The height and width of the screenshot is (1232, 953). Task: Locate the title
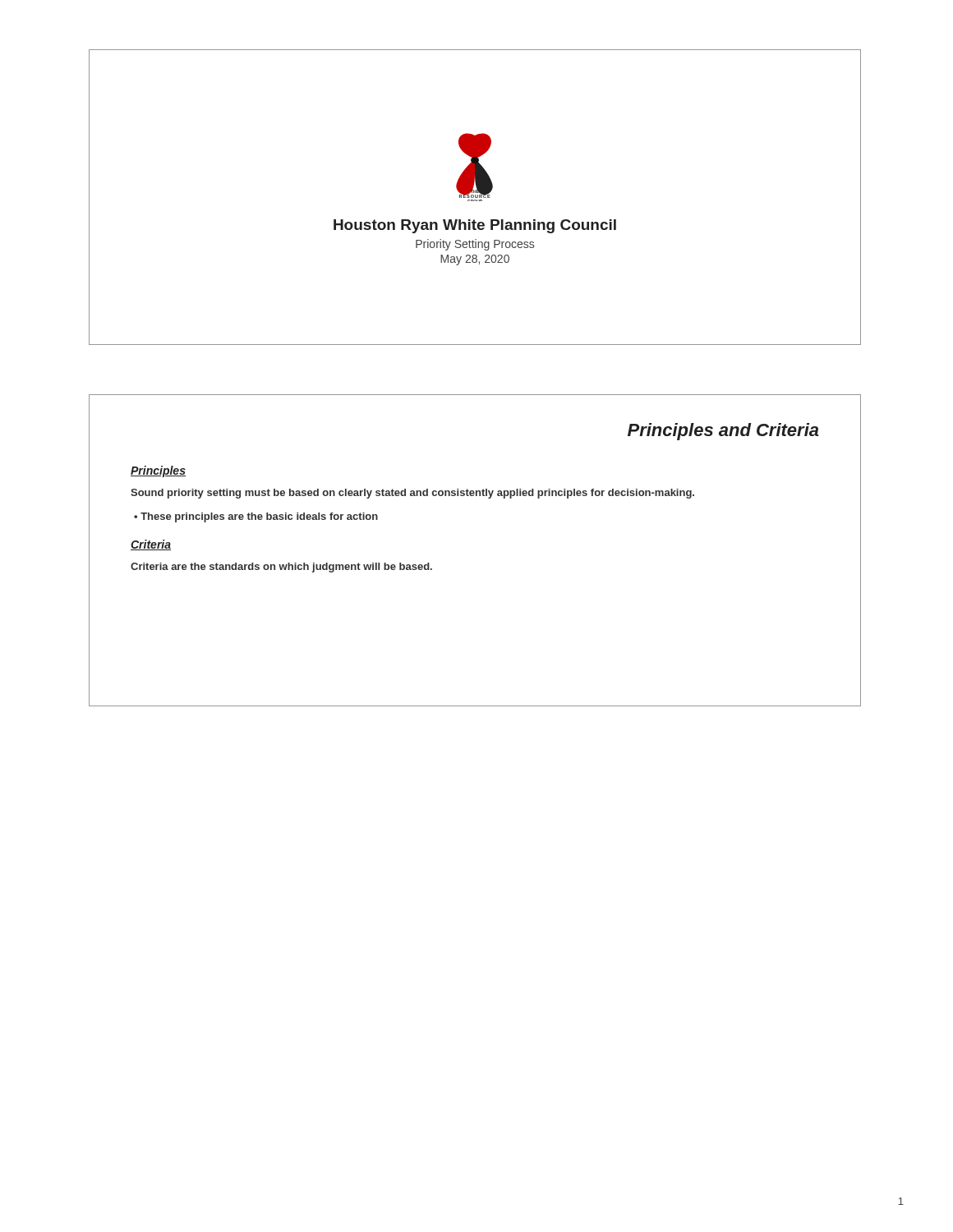475,241
